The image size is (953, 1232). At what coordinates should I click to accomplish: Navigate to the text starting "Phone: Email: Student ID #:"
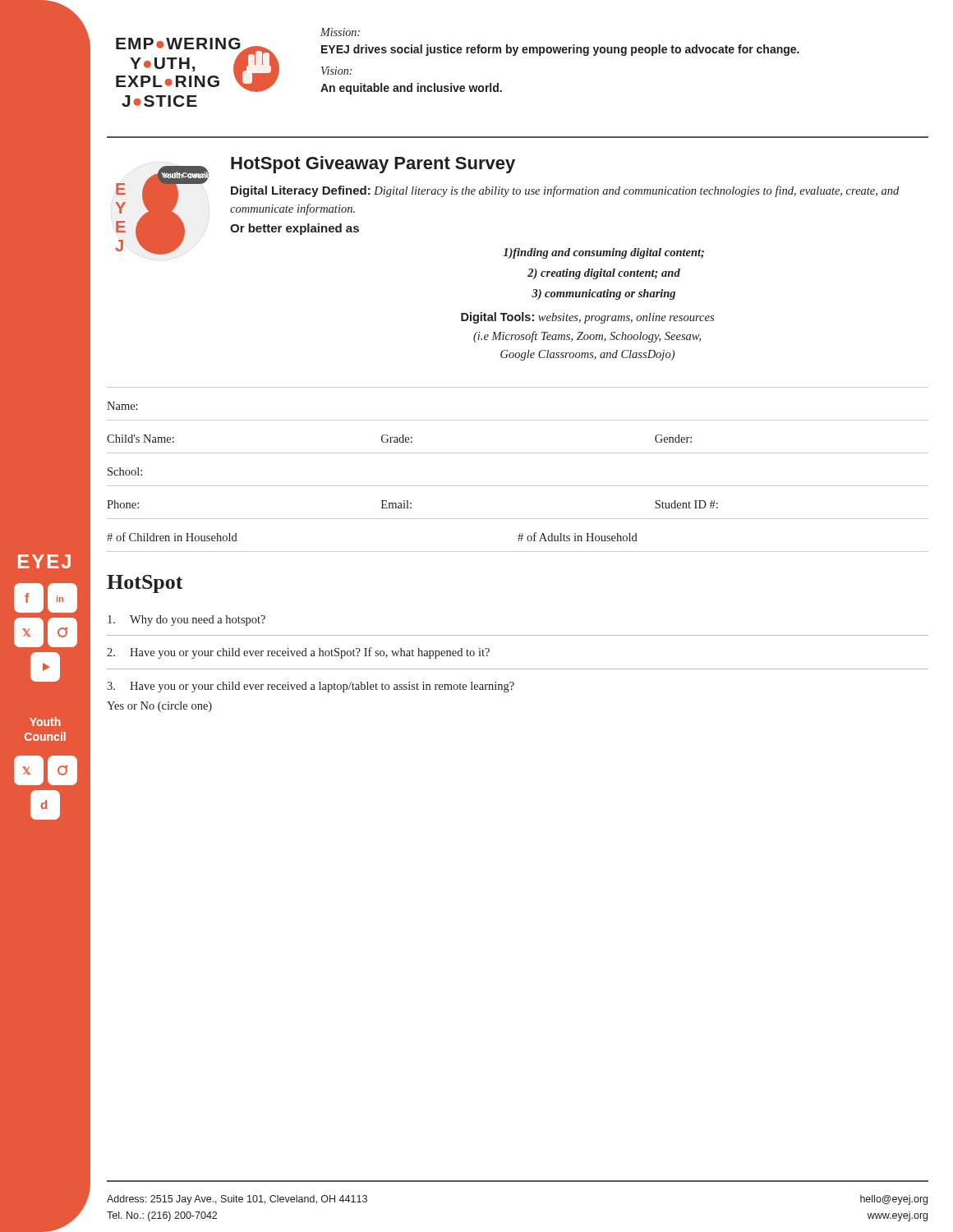412,504
